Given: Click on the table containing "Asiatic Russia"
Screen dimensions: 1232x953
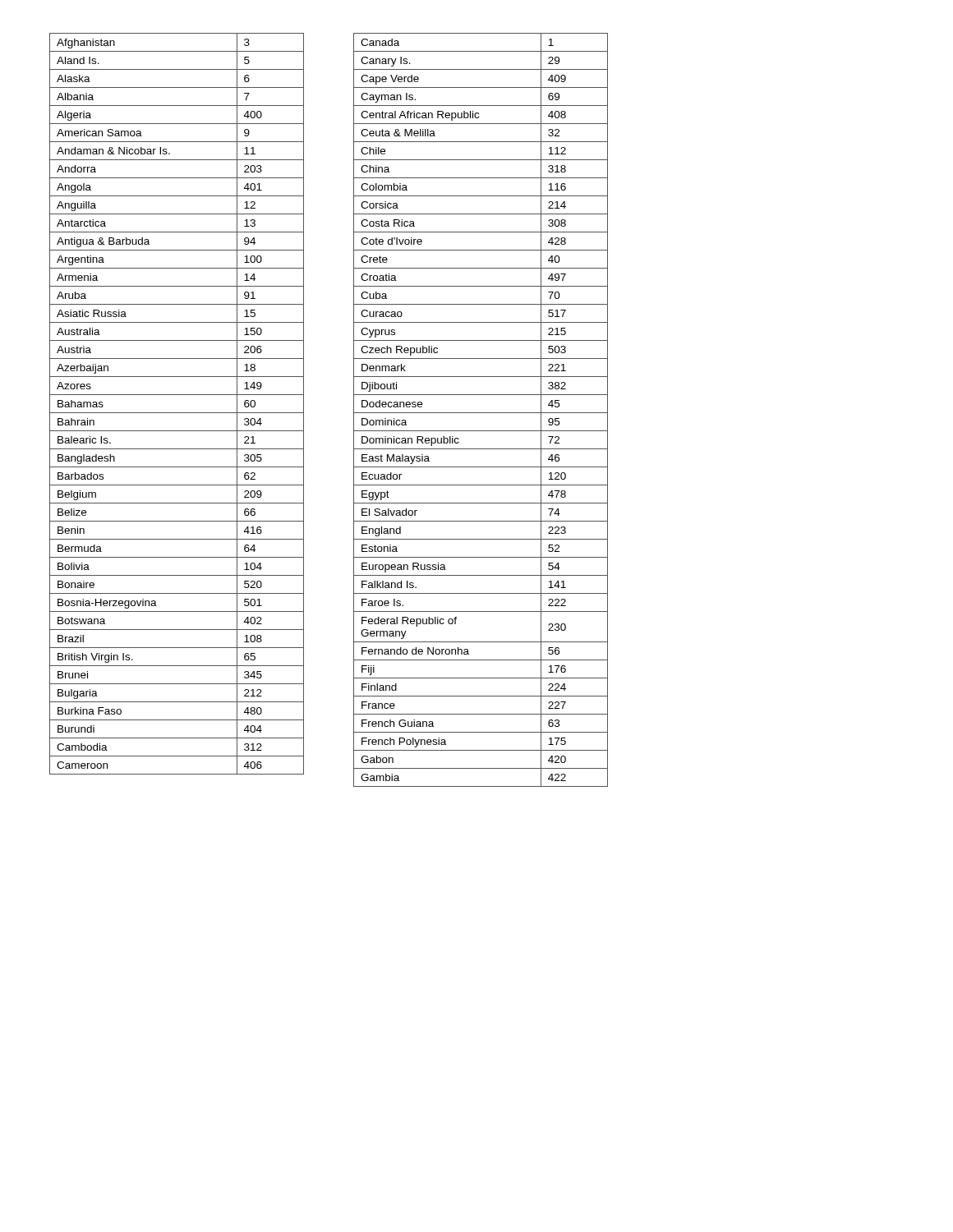Looking at the screenshot, I should (x=177, y=404).
